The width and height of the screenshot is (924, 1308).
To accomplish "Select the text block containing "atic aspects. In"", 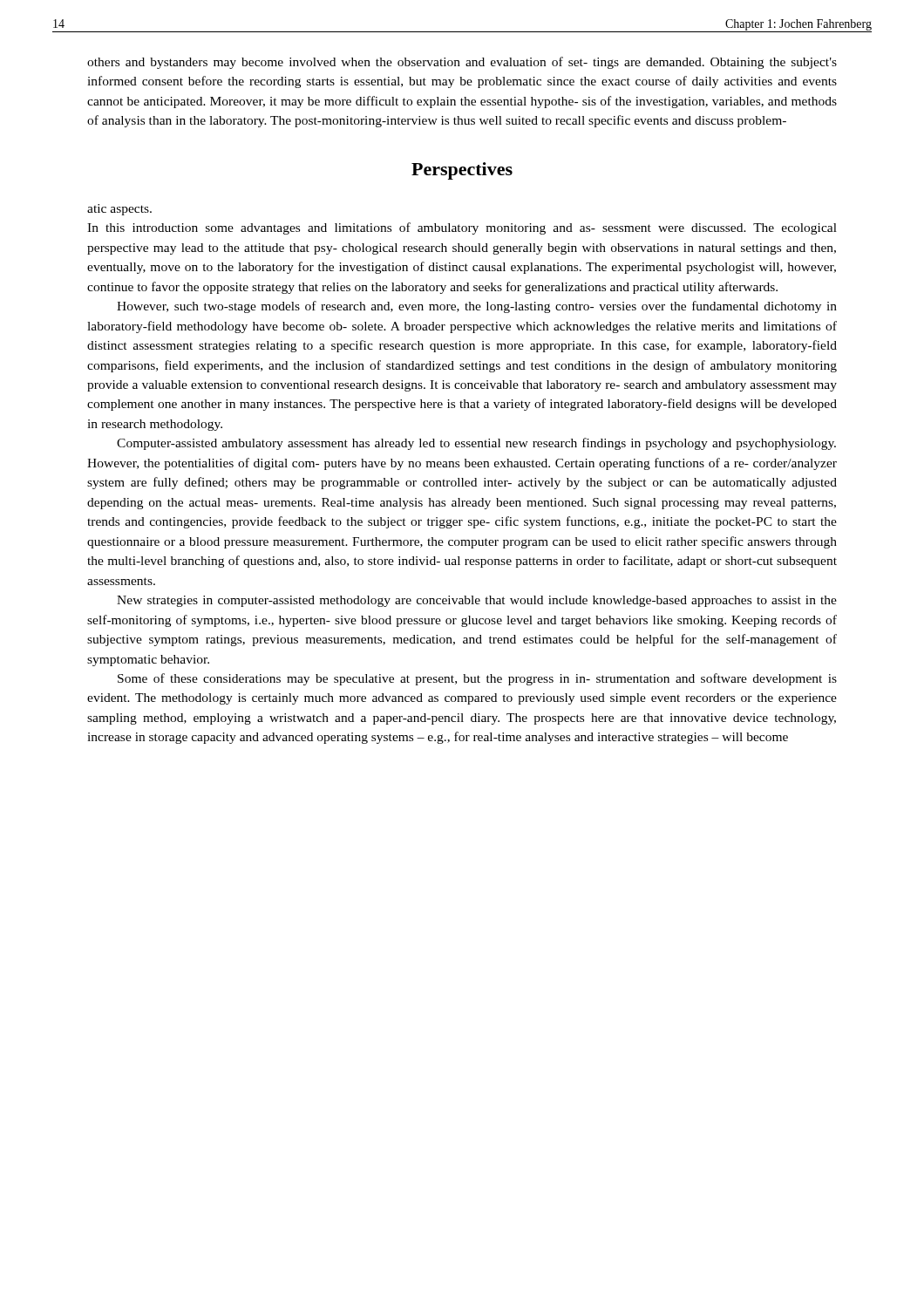I will [x=462, y=473].
